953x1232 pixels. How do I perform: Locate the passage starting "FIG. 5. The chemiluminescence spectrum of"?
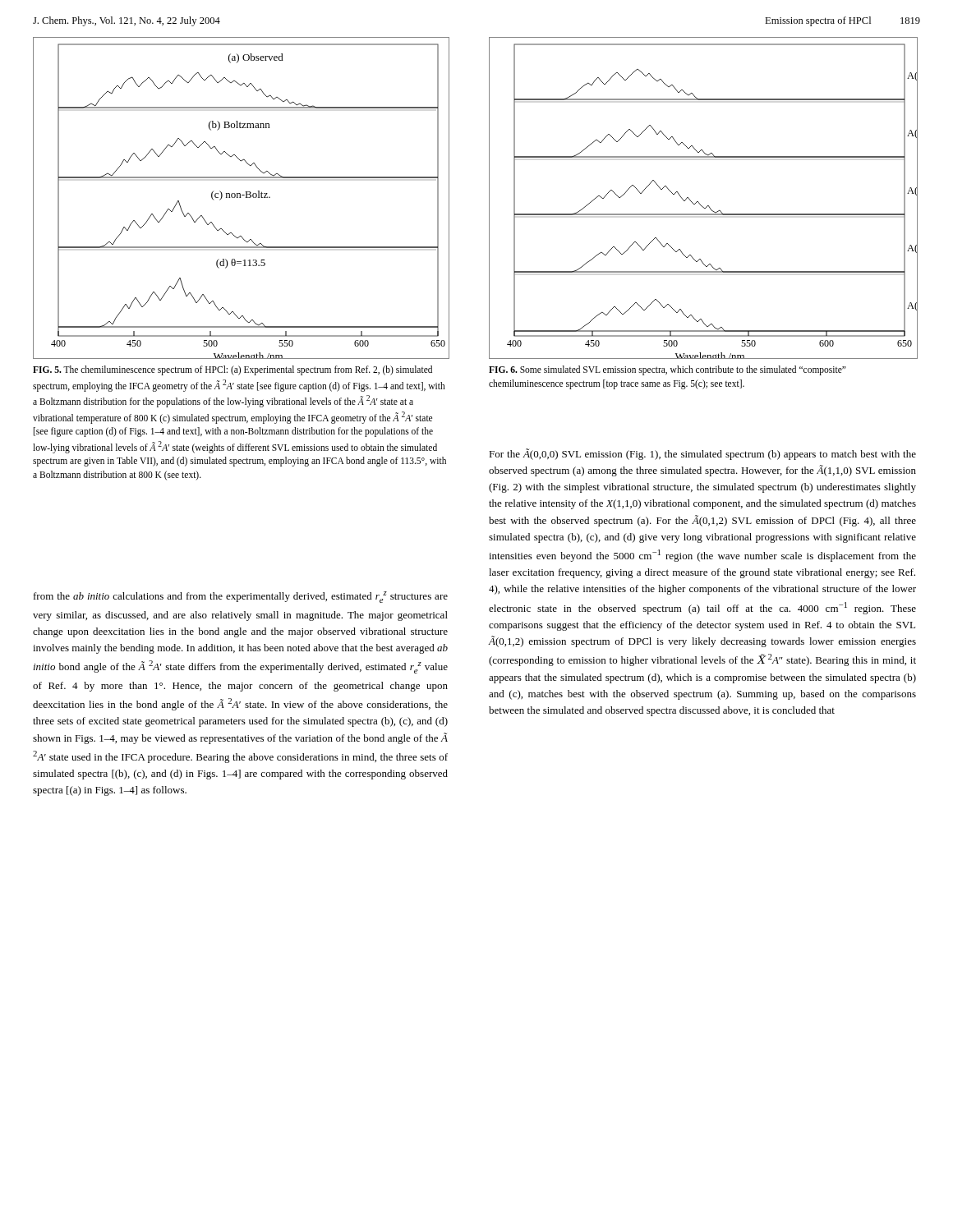point(240,422)
